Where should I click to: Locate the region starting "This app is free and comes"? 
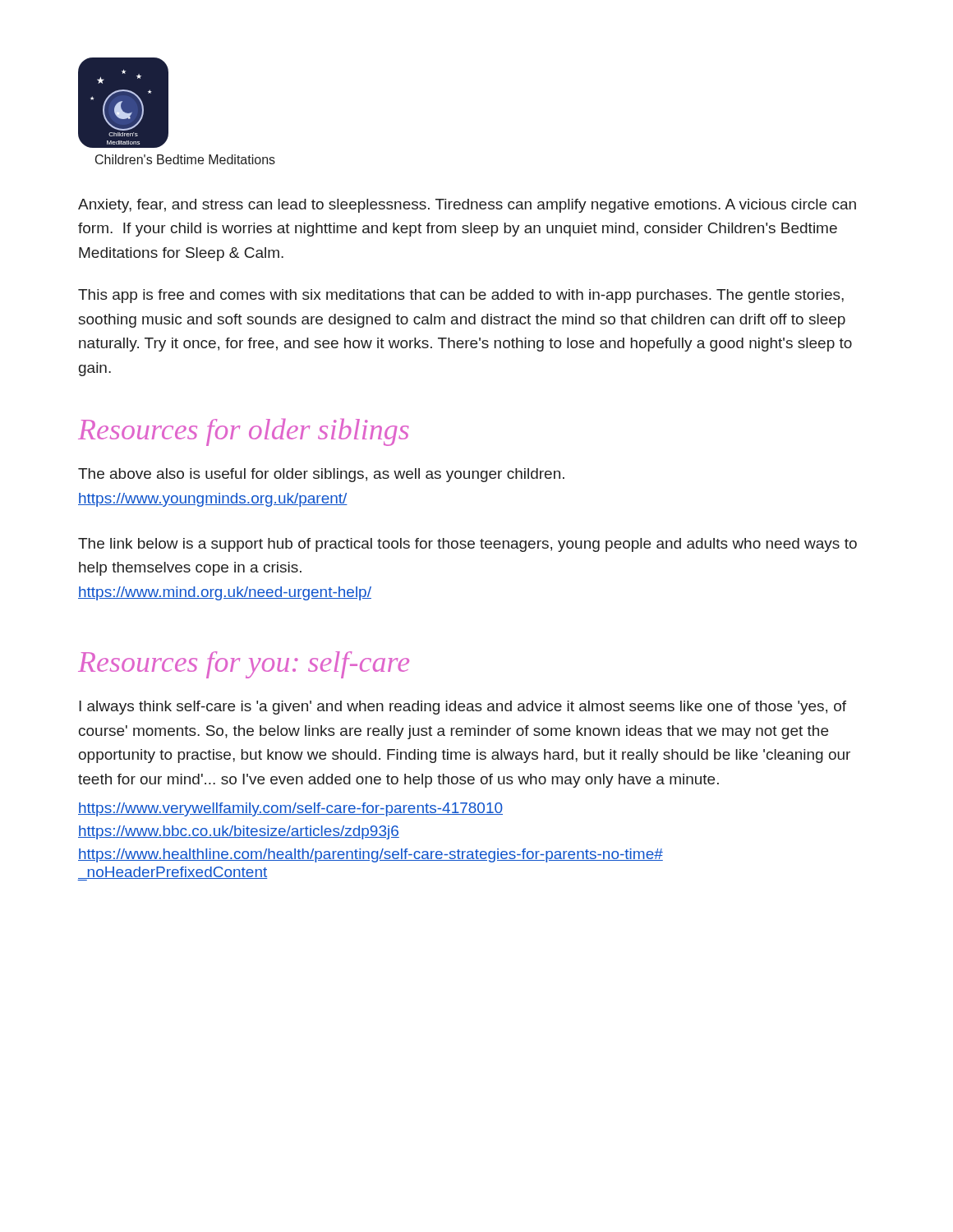pos(465,331)
